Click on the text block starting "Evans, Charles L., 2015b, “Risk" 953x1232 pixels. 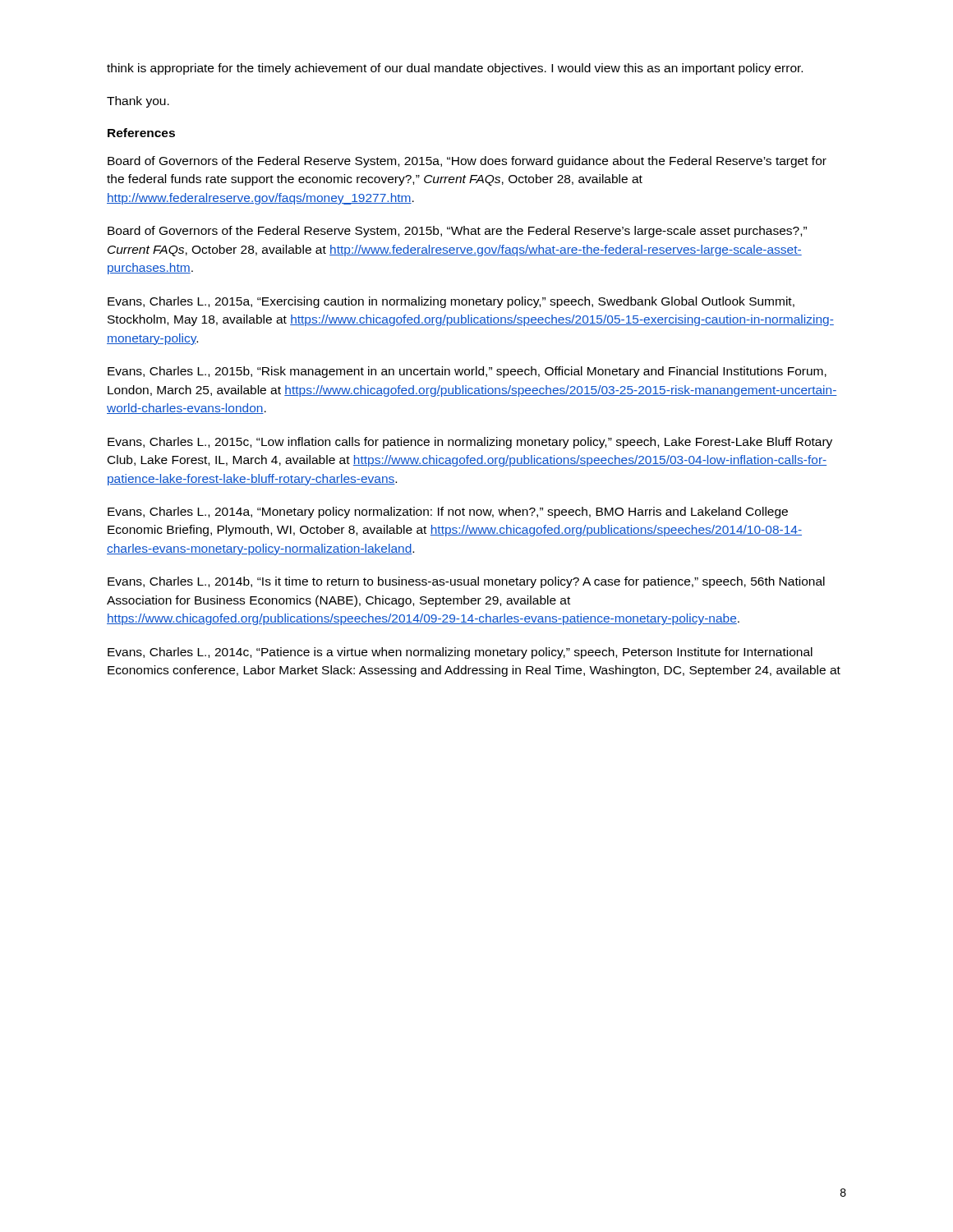coord(472,389)
